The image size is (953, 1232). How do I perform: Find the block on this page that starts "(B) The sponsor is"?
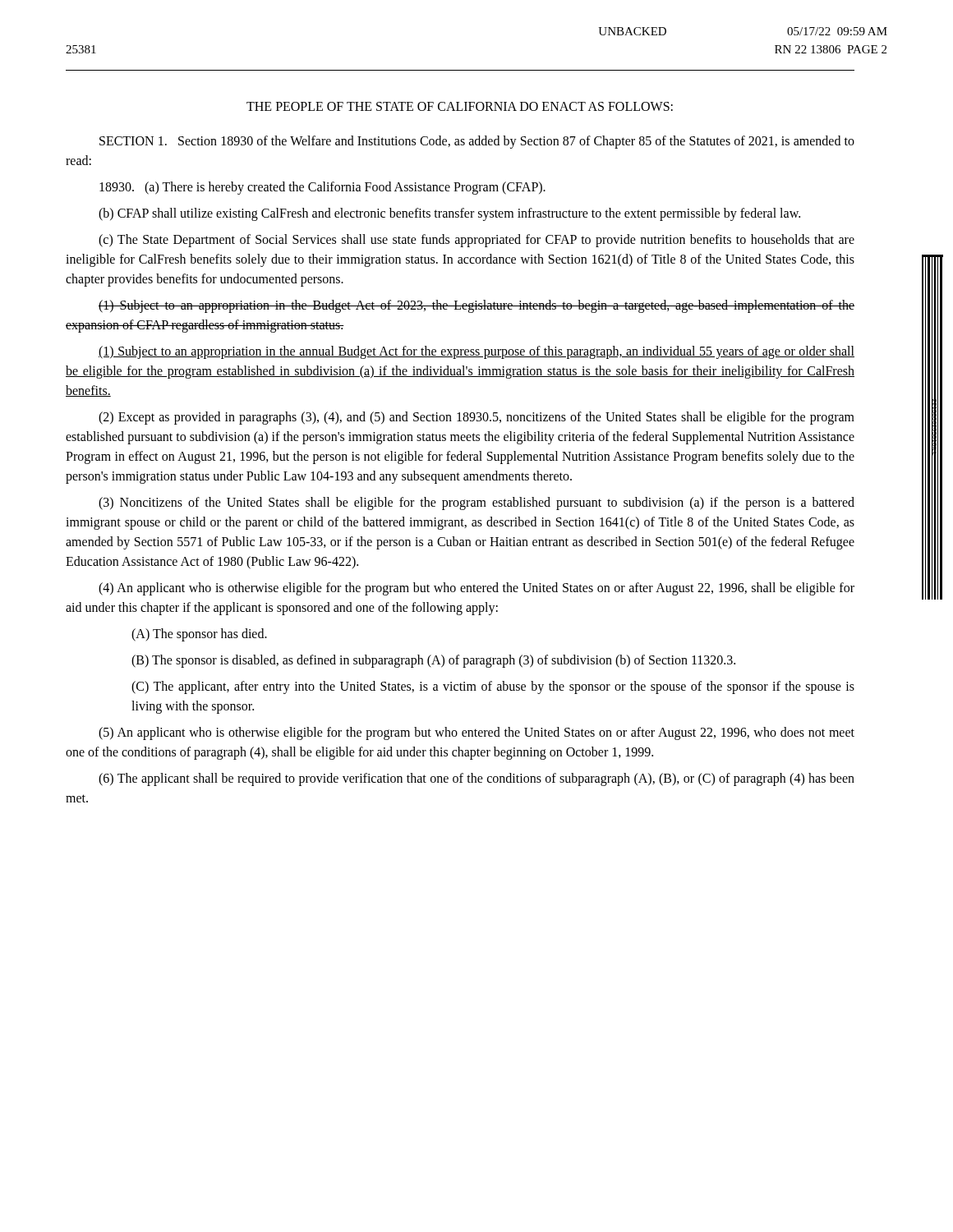click(434, 660)
